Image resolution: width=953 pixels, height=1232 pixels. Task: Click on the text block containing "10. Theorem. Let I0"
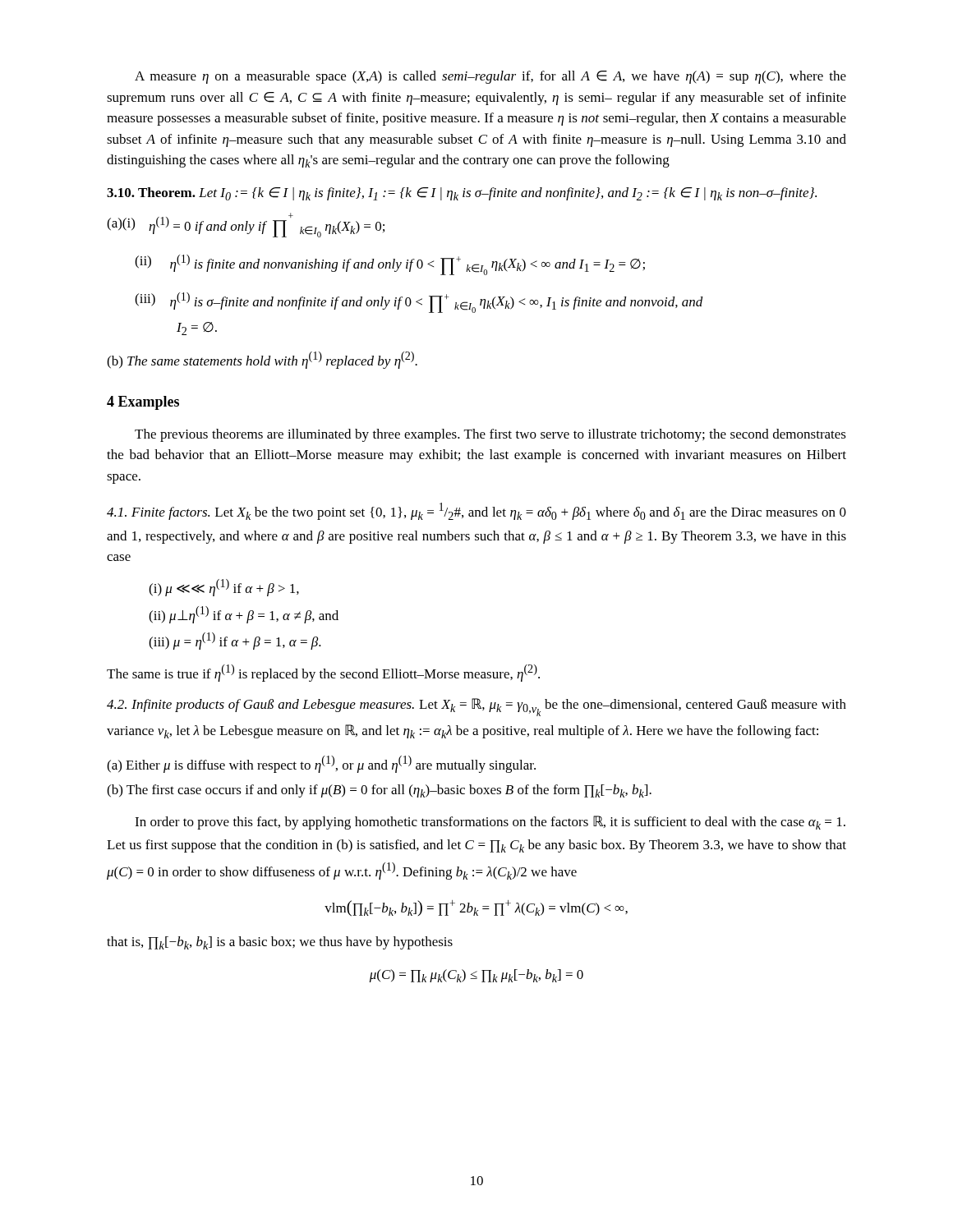point(462,194)
